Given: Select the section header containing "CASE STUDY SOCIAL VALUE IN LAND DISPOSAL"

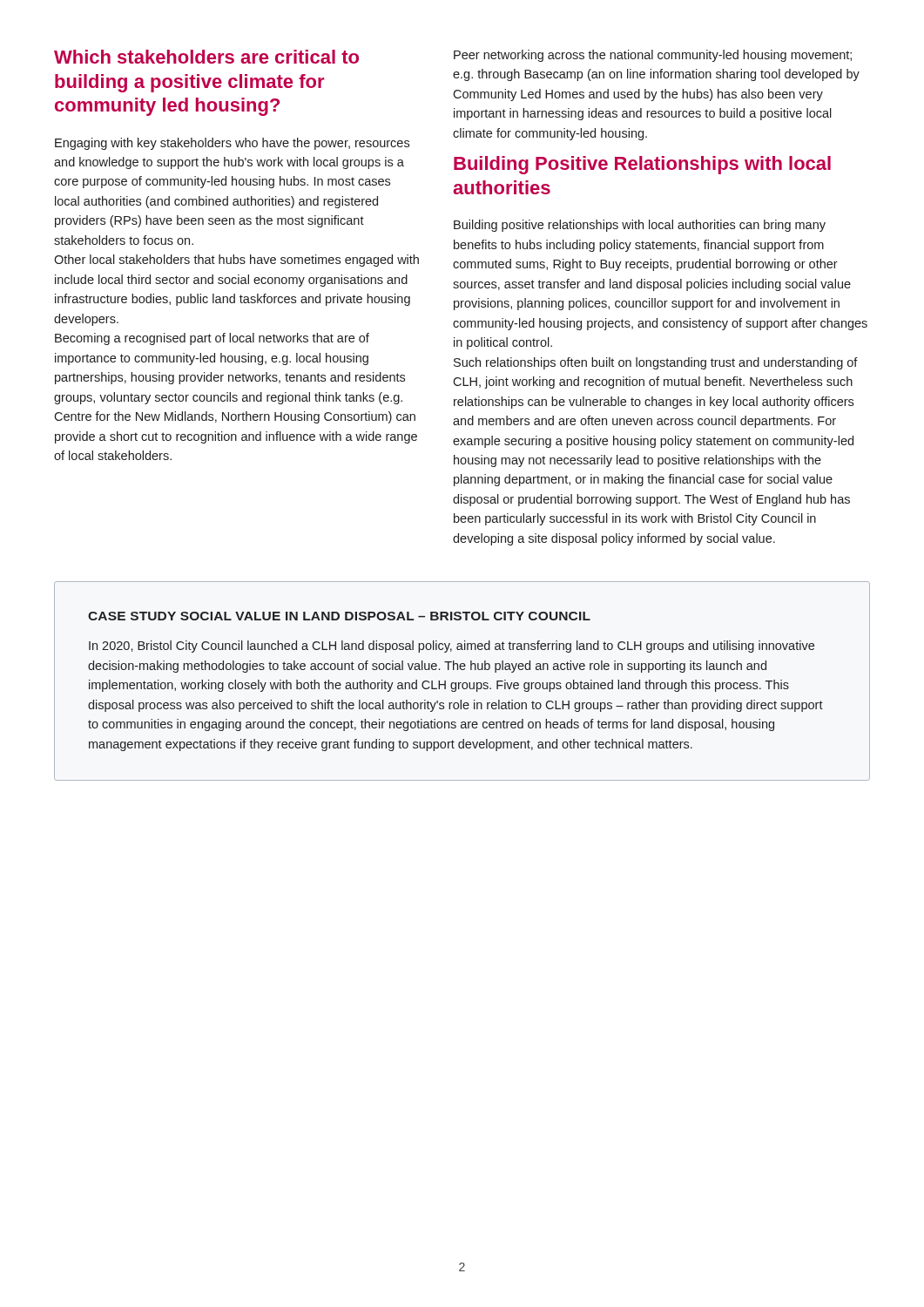Looking at the screenshot, I should point(462,616).
